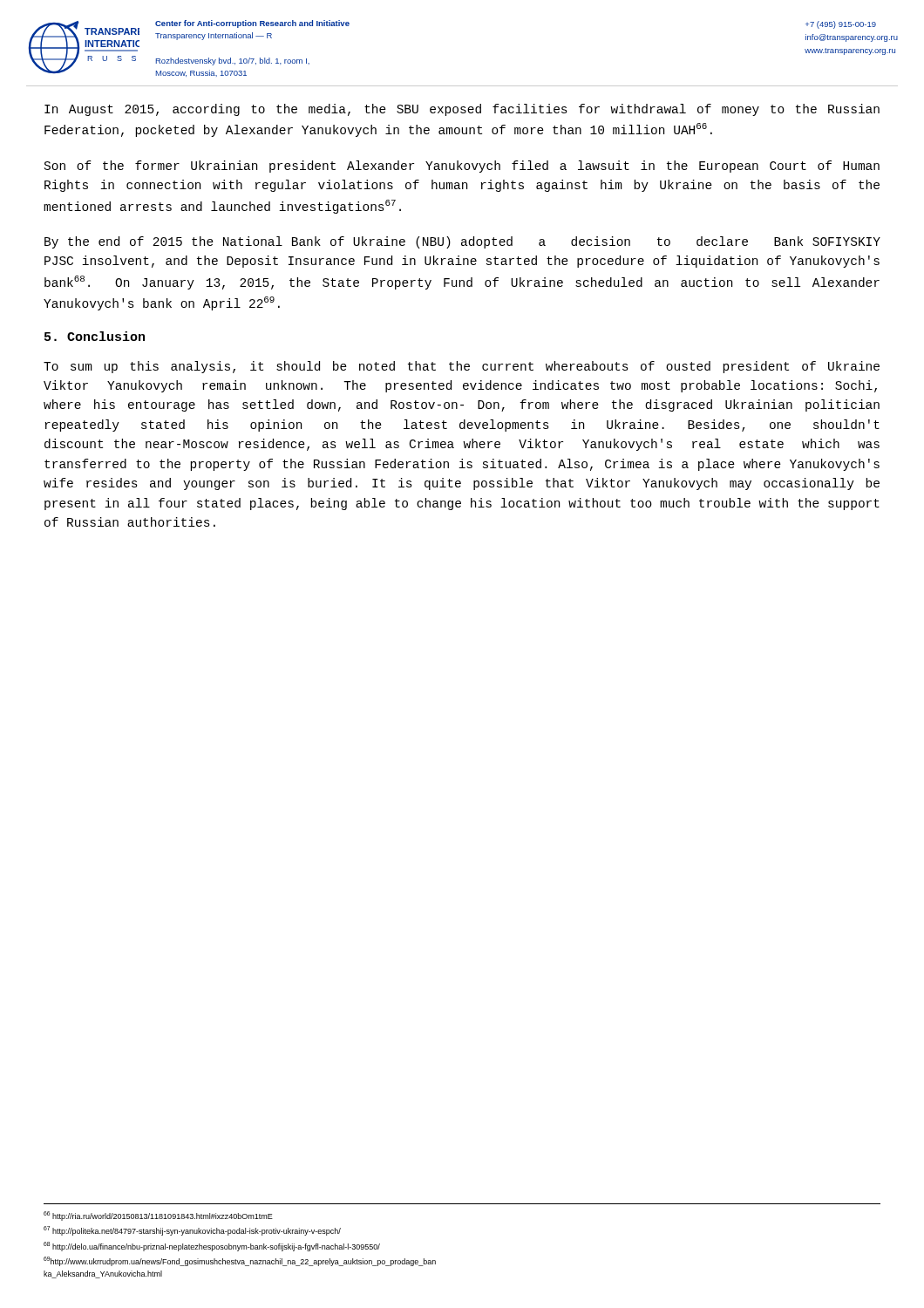Find the text block starting "68 http://delo.ua/finance/nbu-priznal-neplatezhesposobnym-bank-sofijskij-a-fgvfl-nachal-l-309550/"
Image resolution: width=924 pixels, height=1308 pixels.
[212, 1246]
